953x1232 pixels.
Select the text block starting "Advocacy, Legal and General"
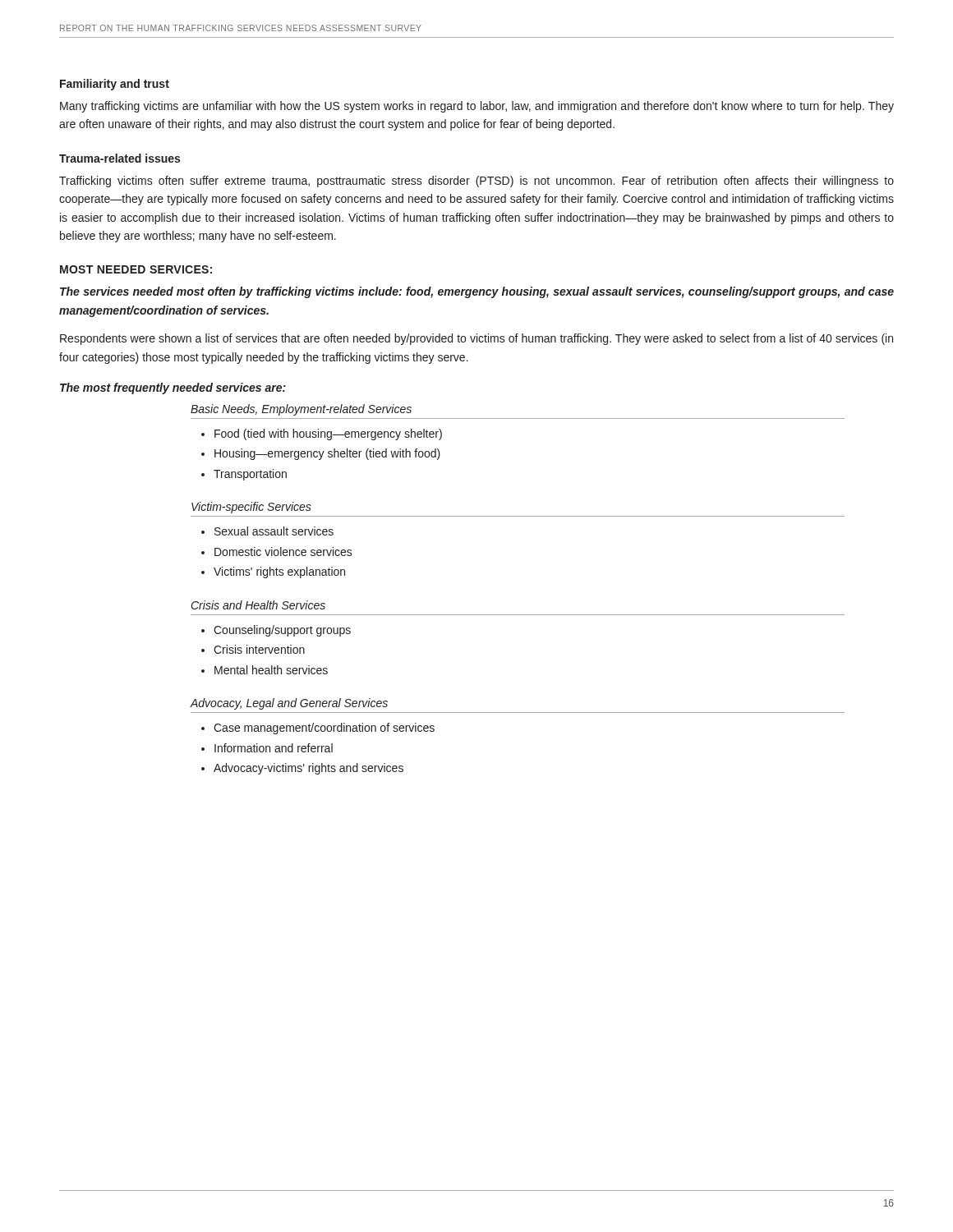pos(289,704)
